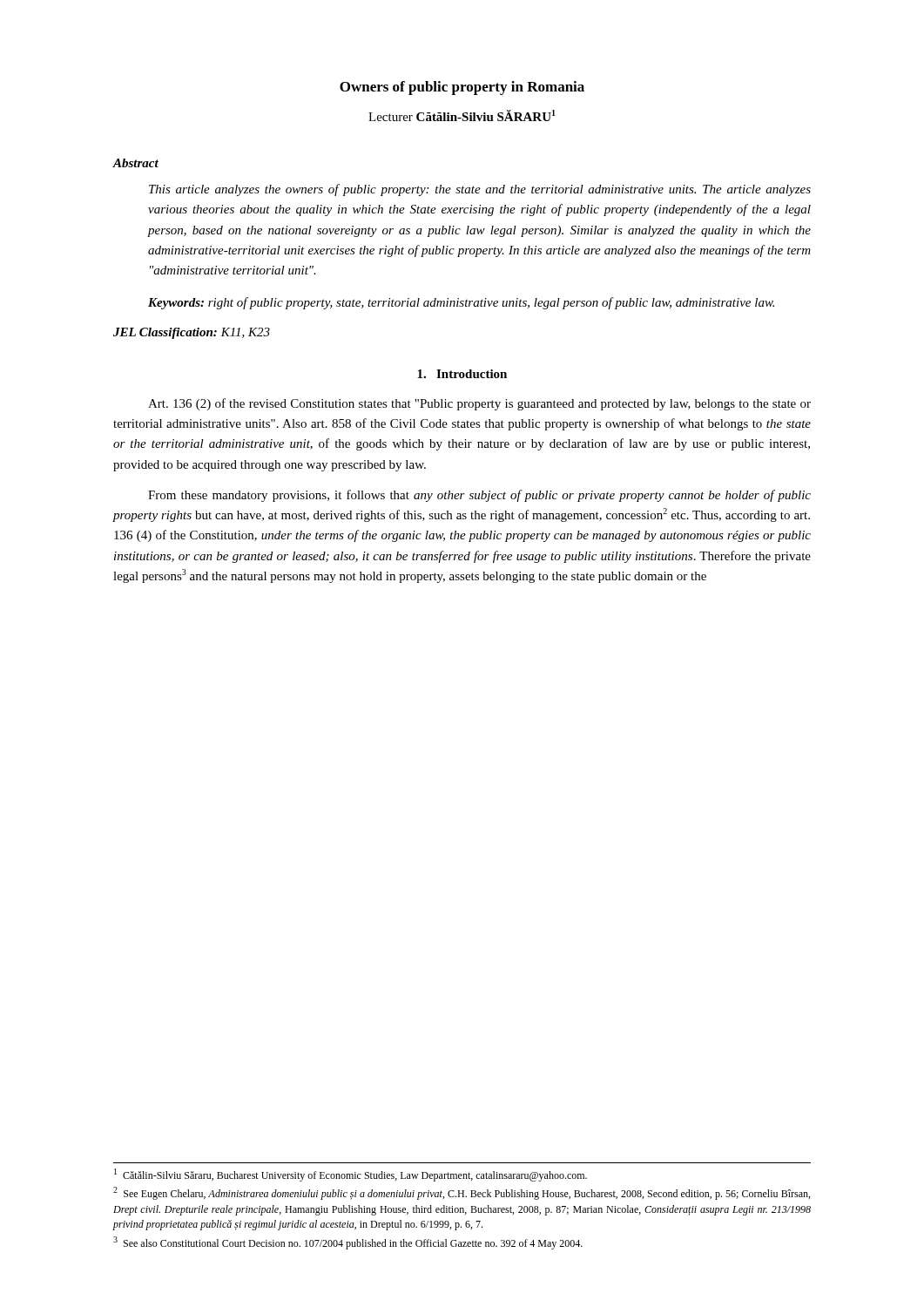924x1307 pixels.
Task: Click on the passage starting "From these mandatory provisions, it follows that"
Action: point(462,536)
